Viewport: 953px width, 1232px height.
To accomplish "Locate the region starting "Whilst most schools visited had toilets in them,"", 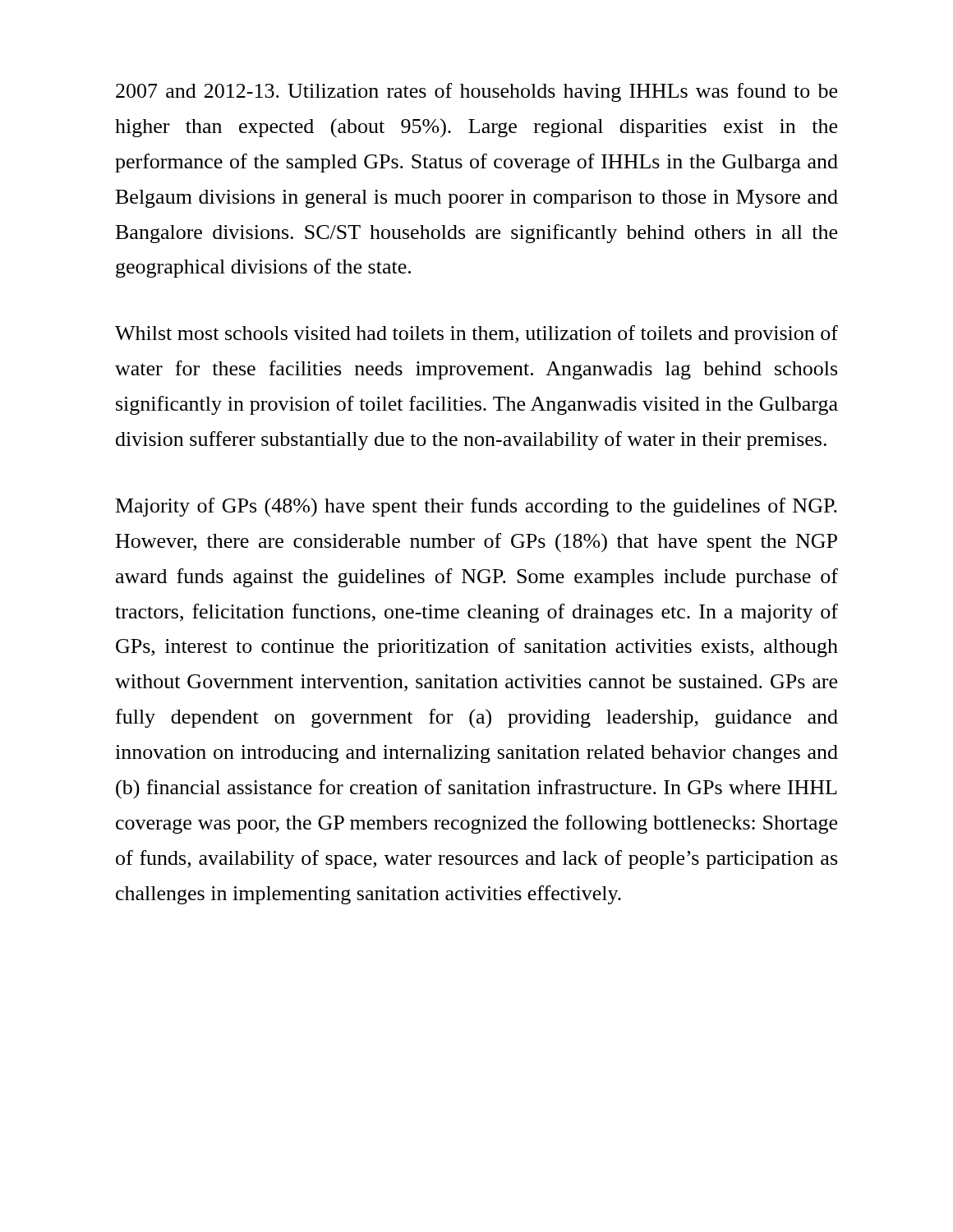I will click(x=476, y=335).
